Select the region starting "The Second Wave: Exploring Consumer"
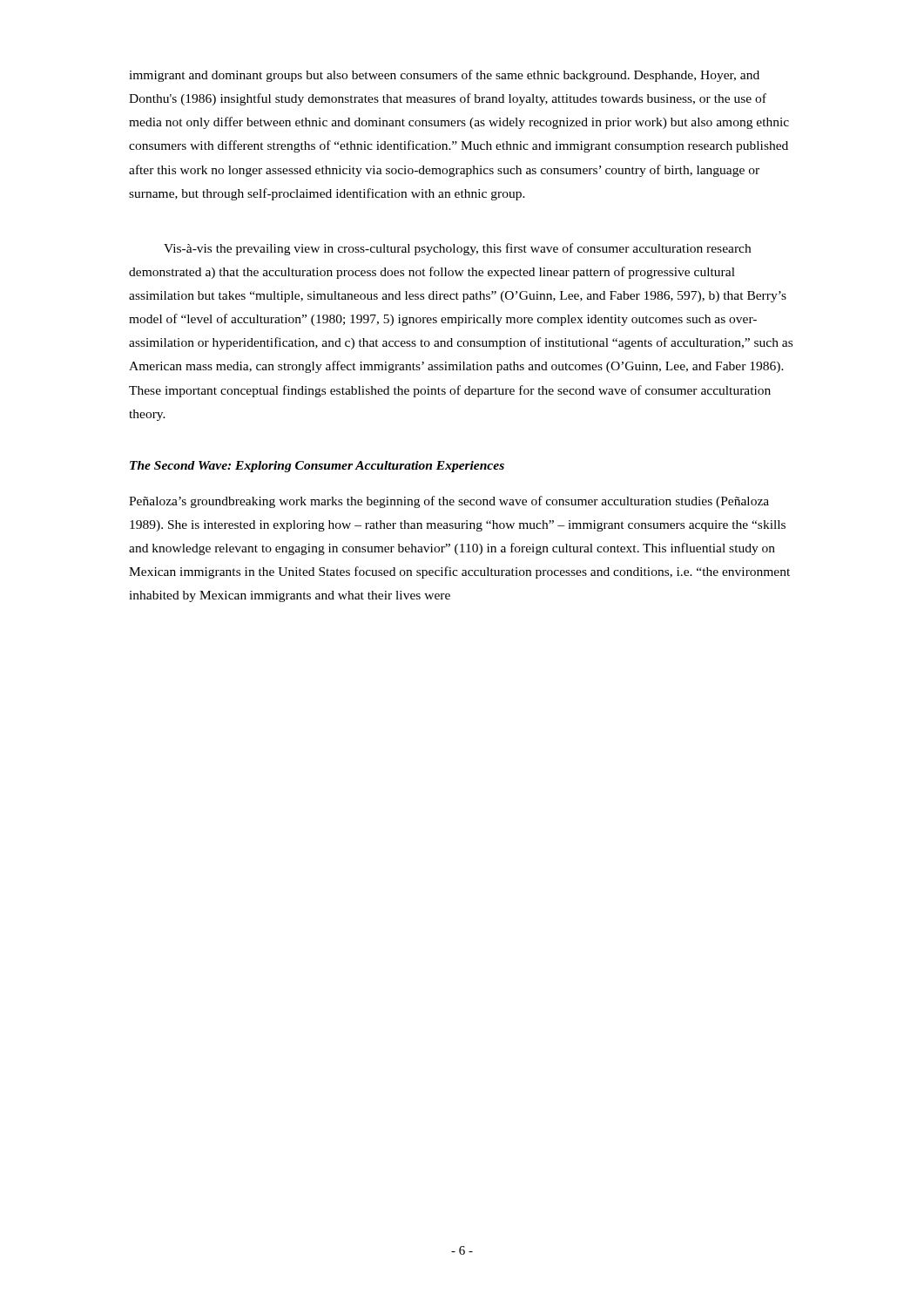The image size is (924, 1307). 462,465
